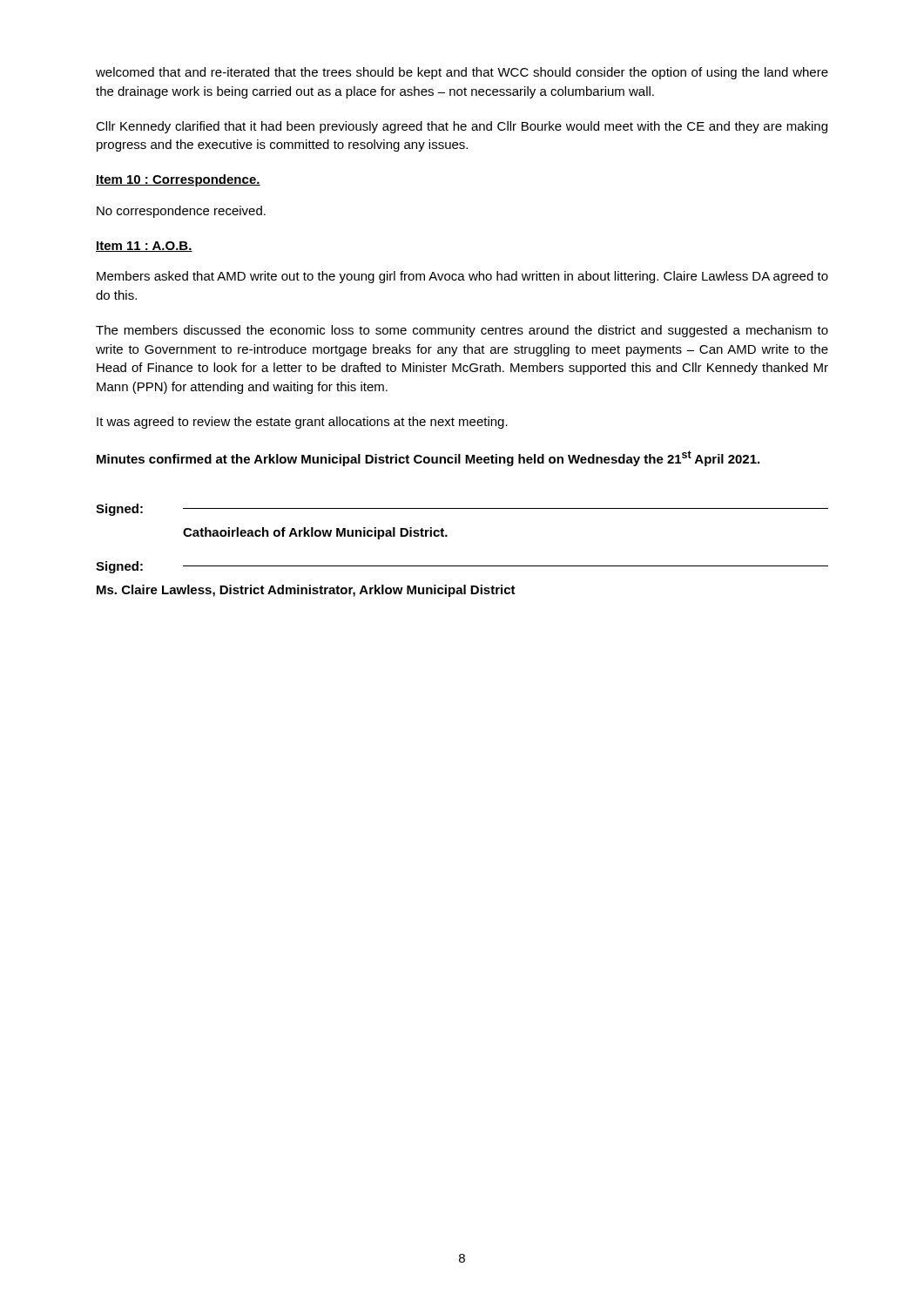The image size is (924, 1307).
Task: Select the text block with the text "Members asked that AMD write out to the"
Action: point(462,285)
